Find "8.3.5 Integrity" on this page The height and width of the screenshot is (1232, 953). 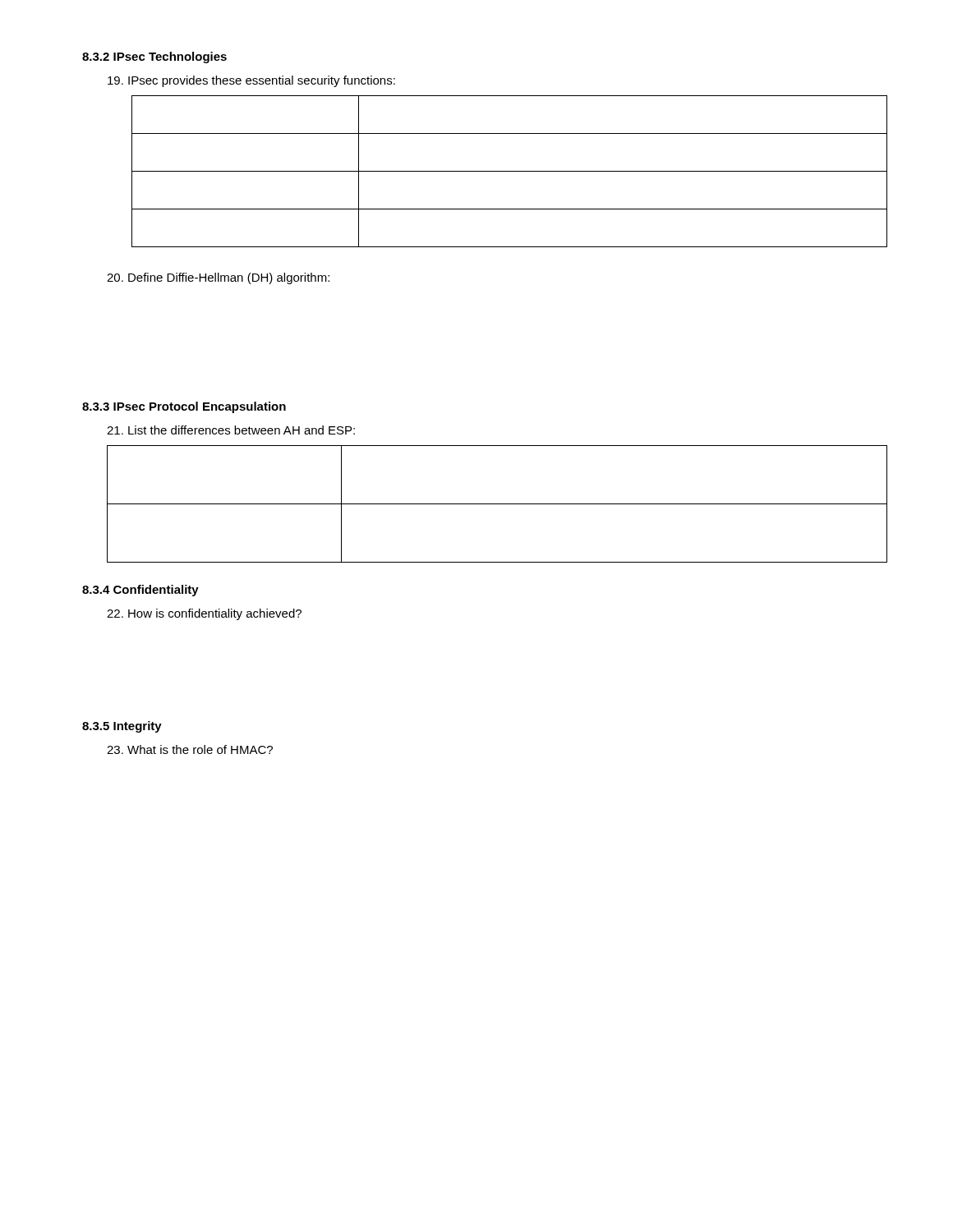pos(122,726)
